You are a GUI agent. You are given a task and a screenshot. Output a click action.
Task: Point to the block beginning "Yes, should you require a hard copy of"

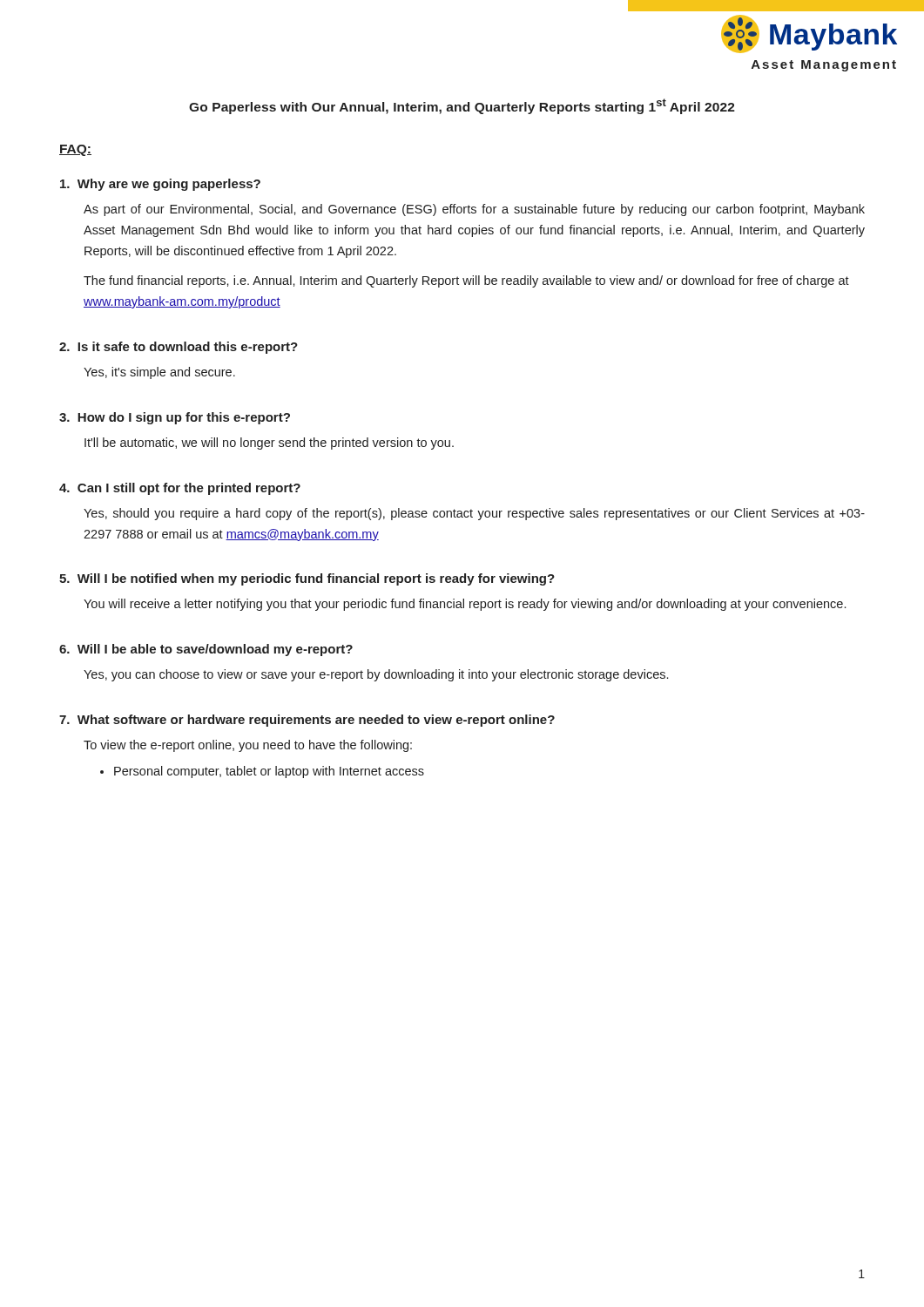pos(474,523)
